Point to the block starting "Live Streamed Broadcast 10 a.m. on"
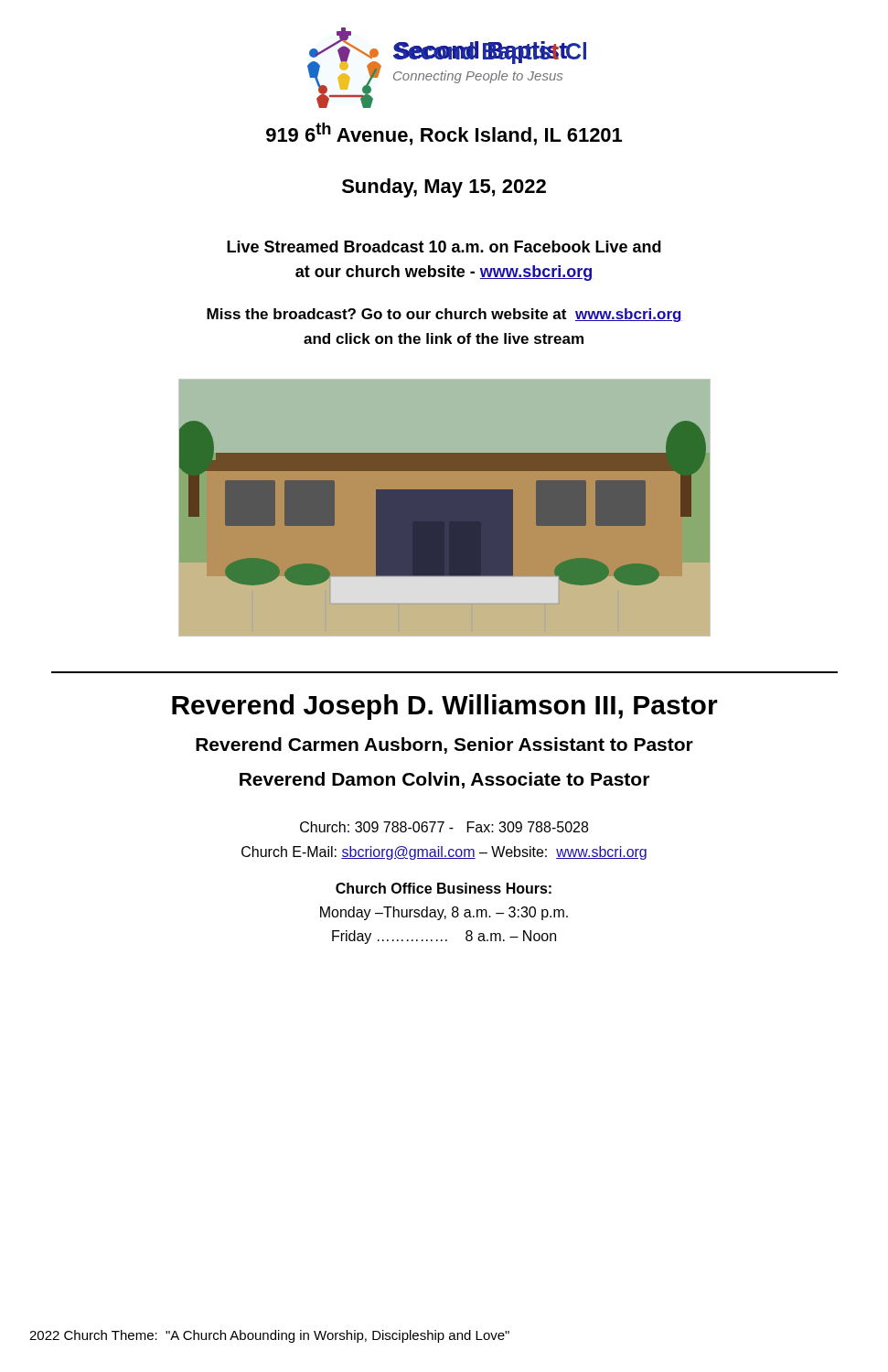The height and width of the screenshot is (1372, 888). point(444,260)
